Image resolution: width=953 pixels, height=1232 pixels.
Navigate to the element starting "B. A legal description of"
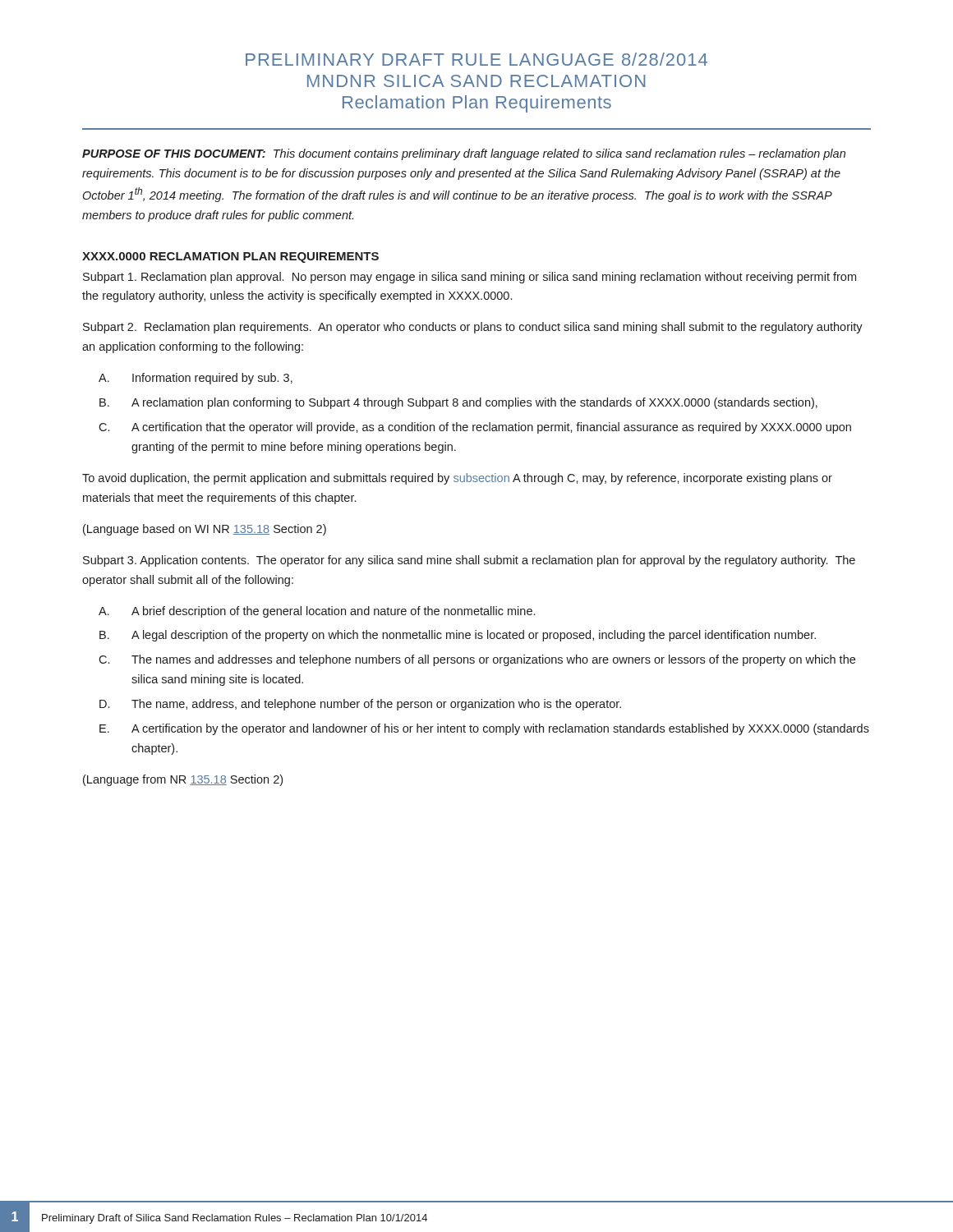click(x=458, y=636)
